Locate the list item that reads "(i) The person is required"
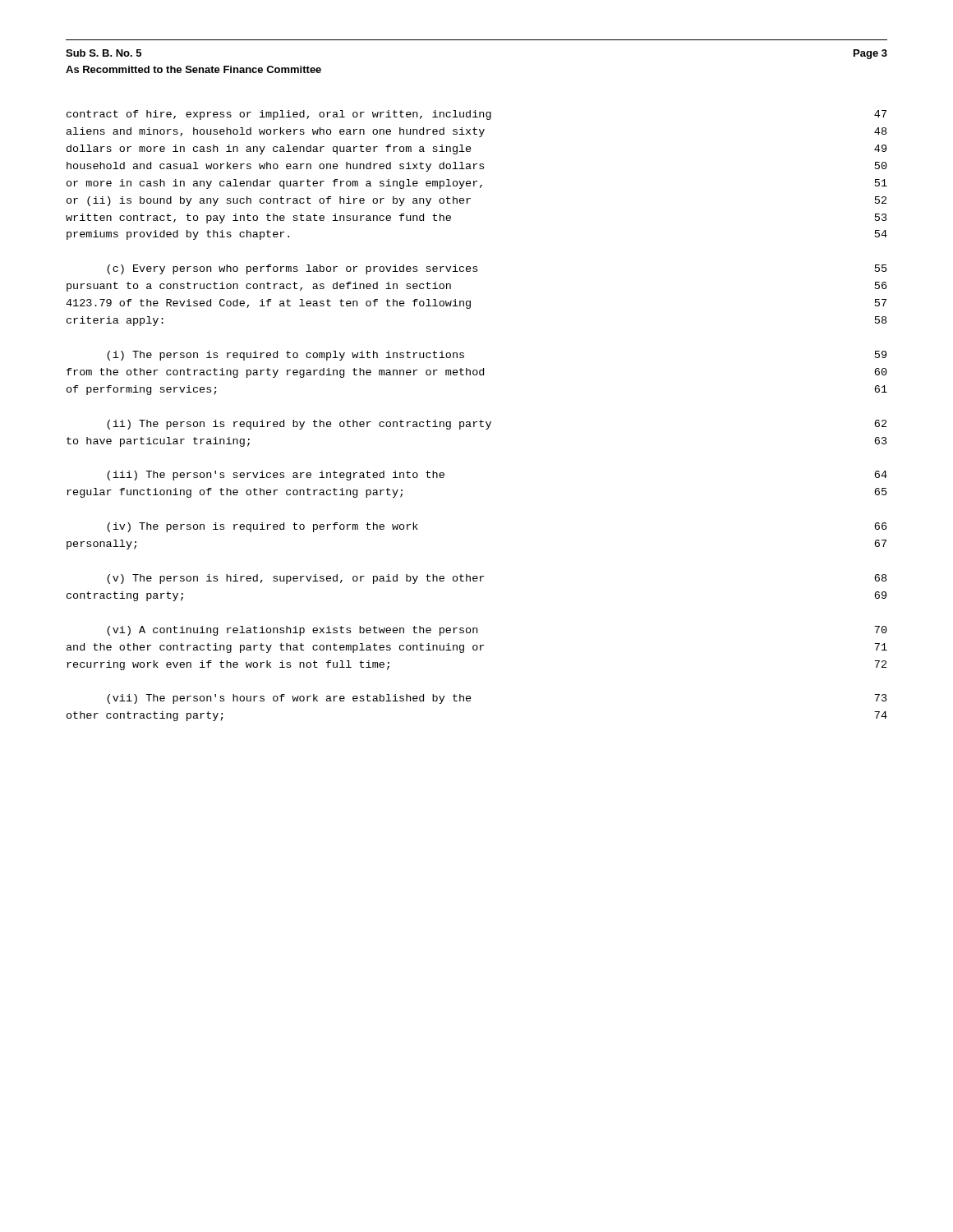This screenshot has width=953, height=1232. click(x=427, y=382)
